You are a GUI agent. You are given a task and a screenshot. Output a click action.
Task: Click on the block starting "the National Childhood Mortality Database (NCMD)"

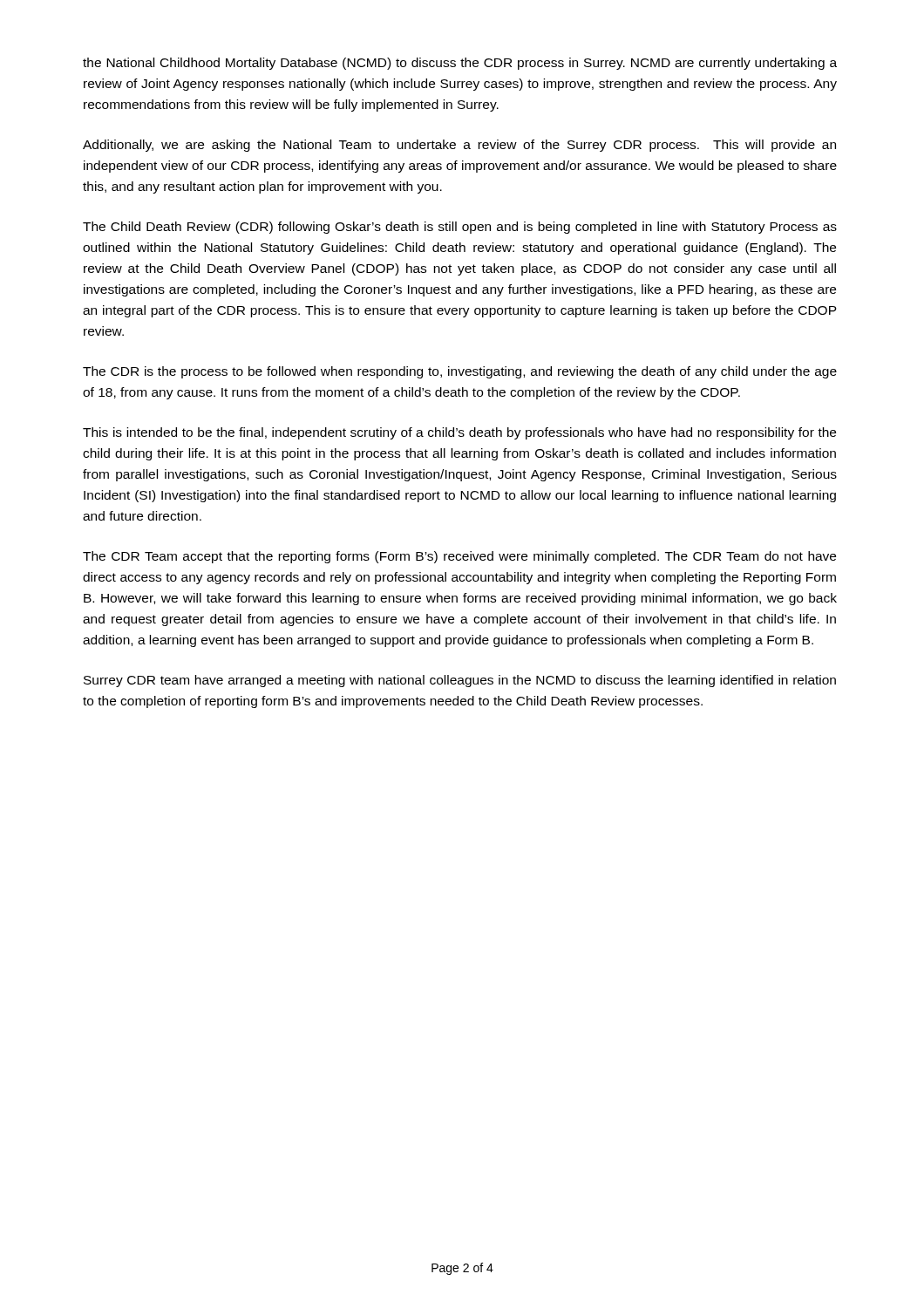coord(460,83)
